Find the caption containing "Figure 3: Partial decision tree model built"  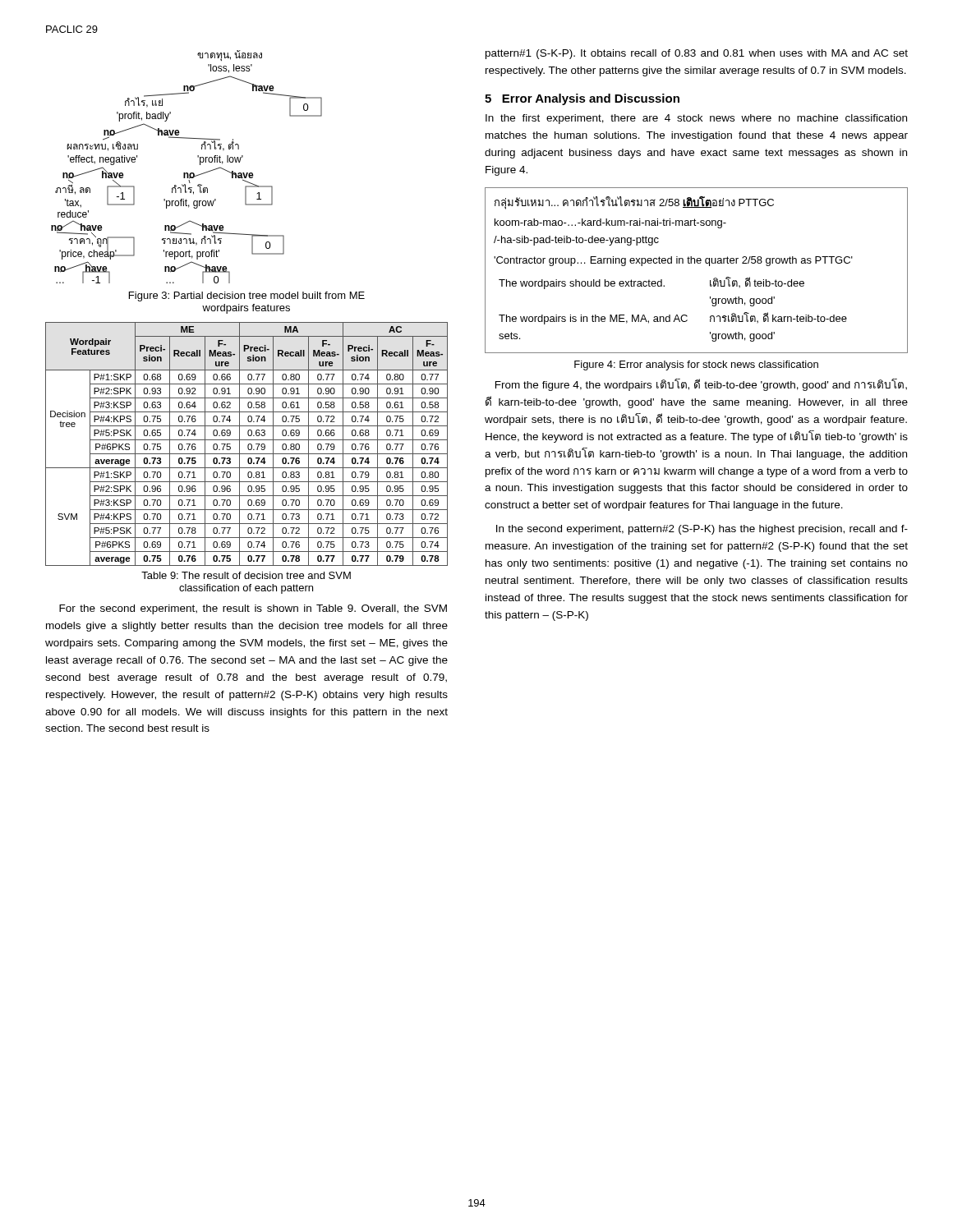pyautogui.click(x=246, y=301)
